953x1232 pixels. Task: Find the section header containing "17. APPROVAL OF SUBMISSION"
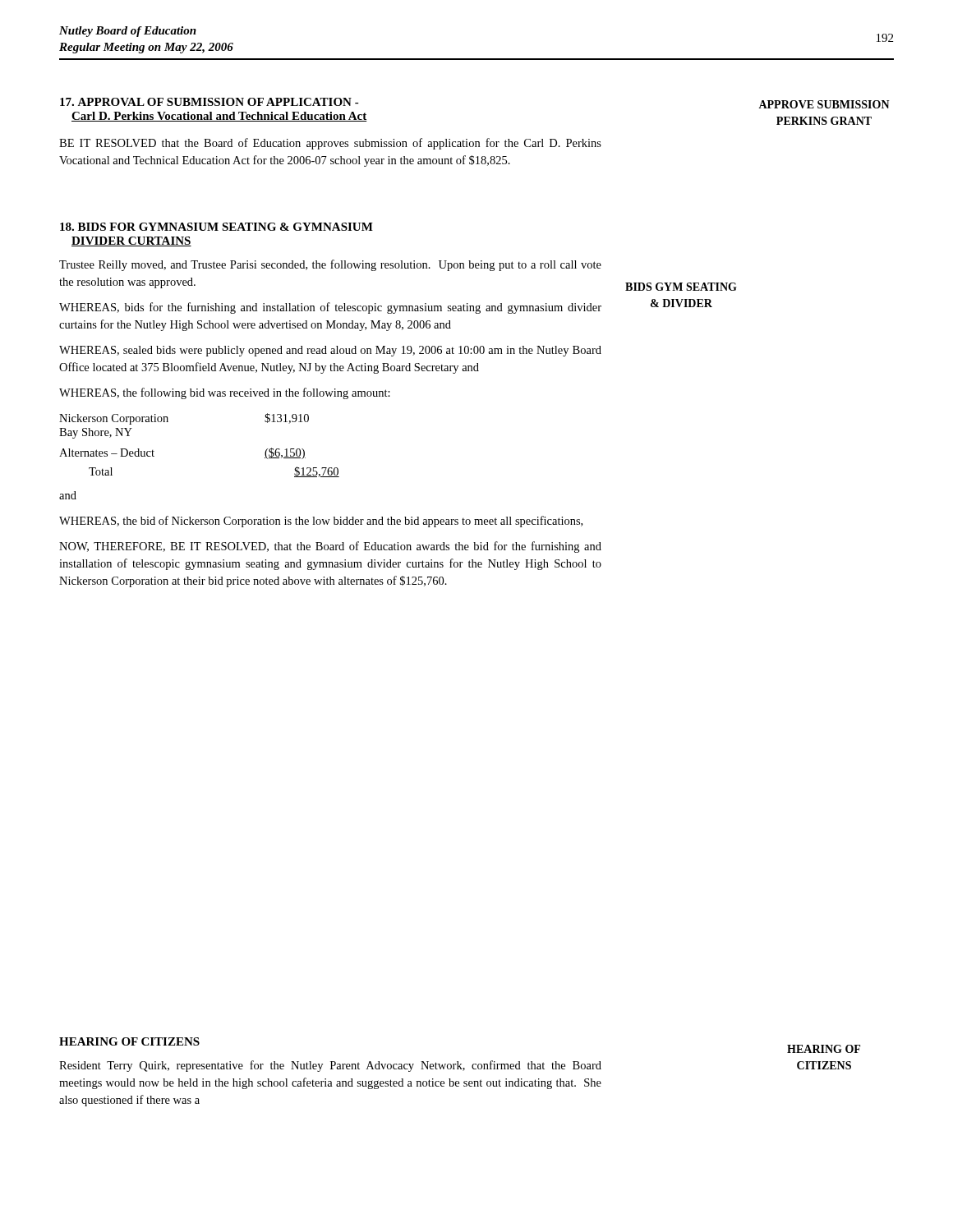[x=213, y=109]
